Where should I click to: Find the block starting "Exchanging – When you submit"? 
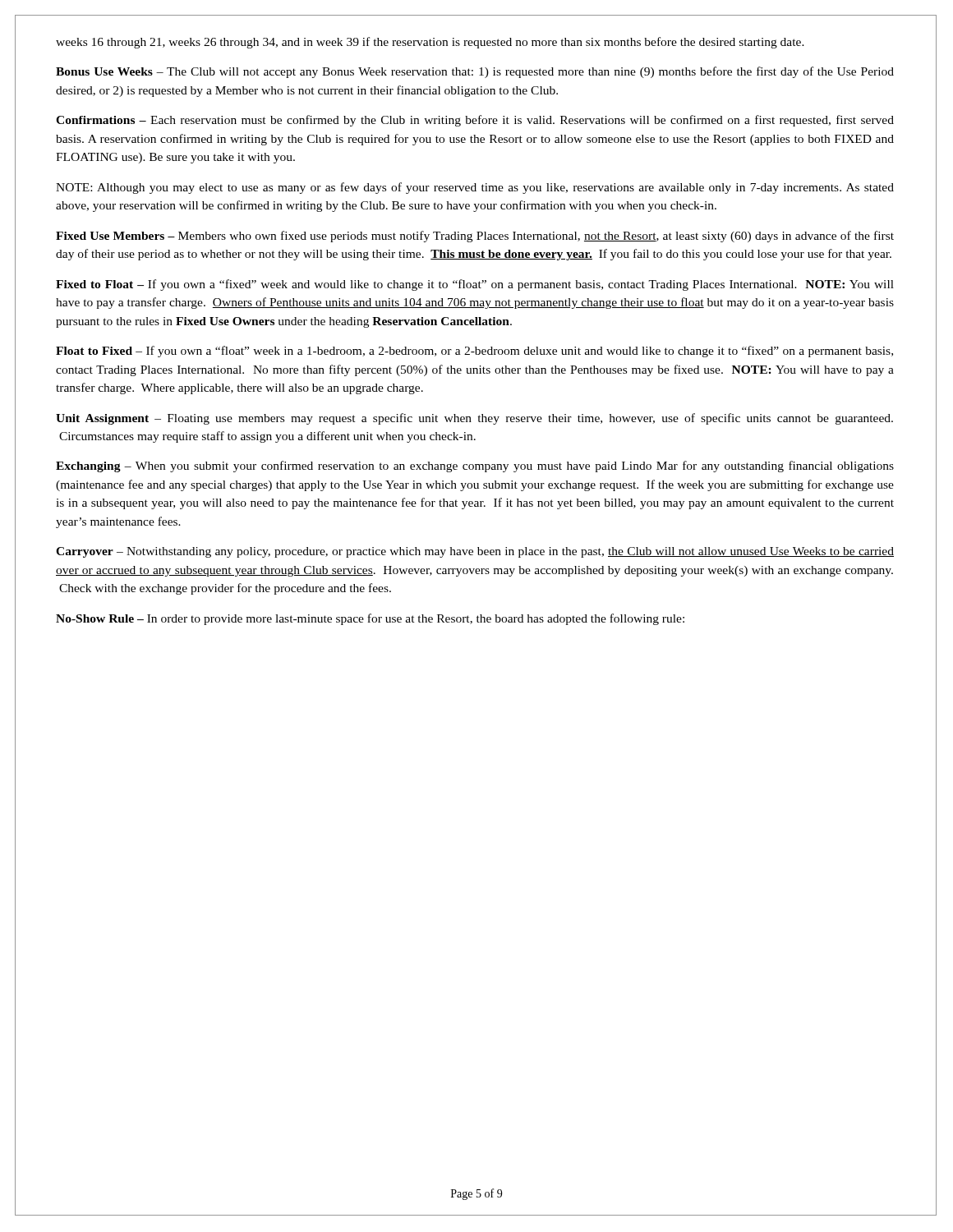pyautogui.click(x=475, y=494)
